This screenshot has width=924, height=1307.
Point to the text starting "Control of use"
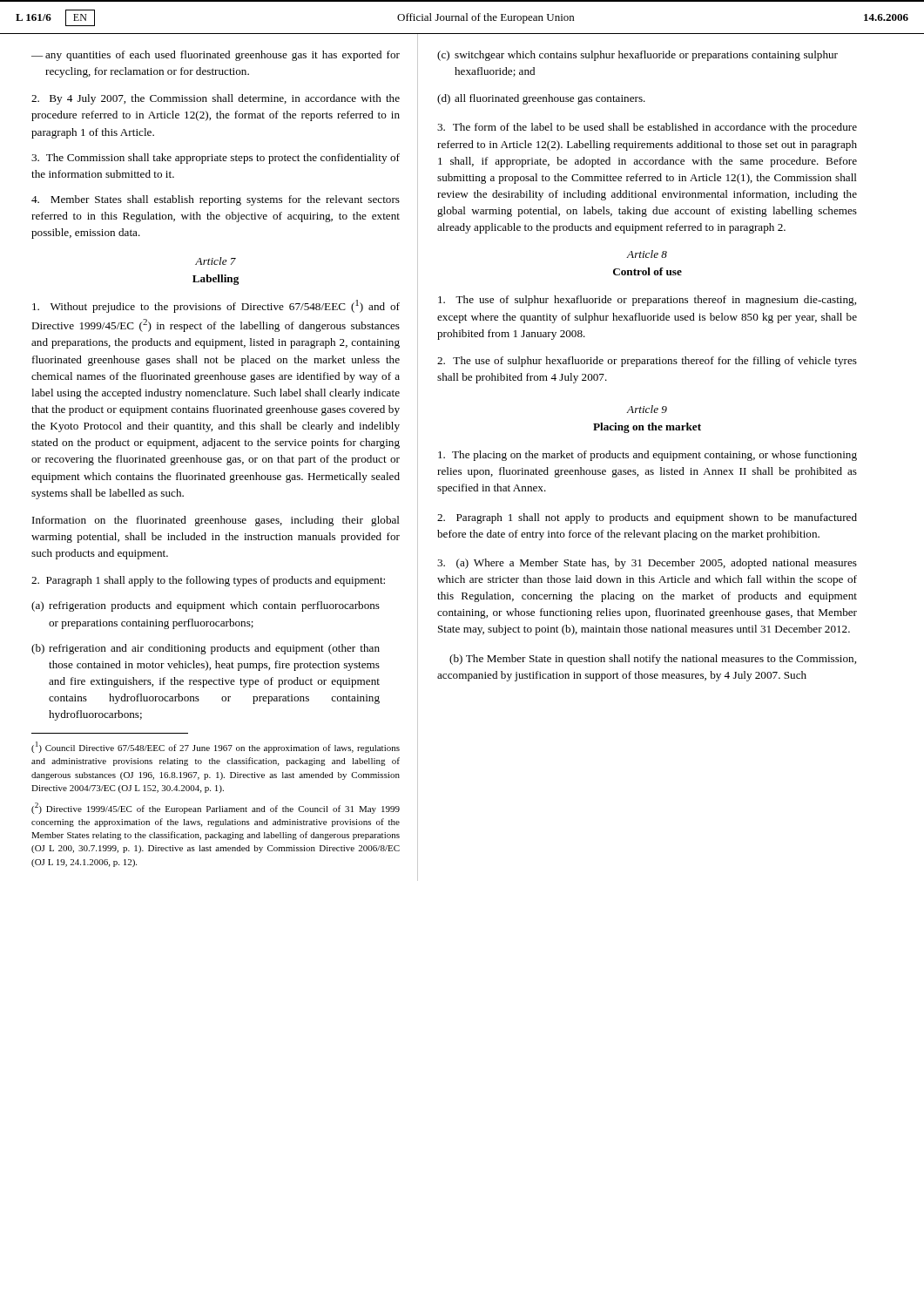click(647, 272)
